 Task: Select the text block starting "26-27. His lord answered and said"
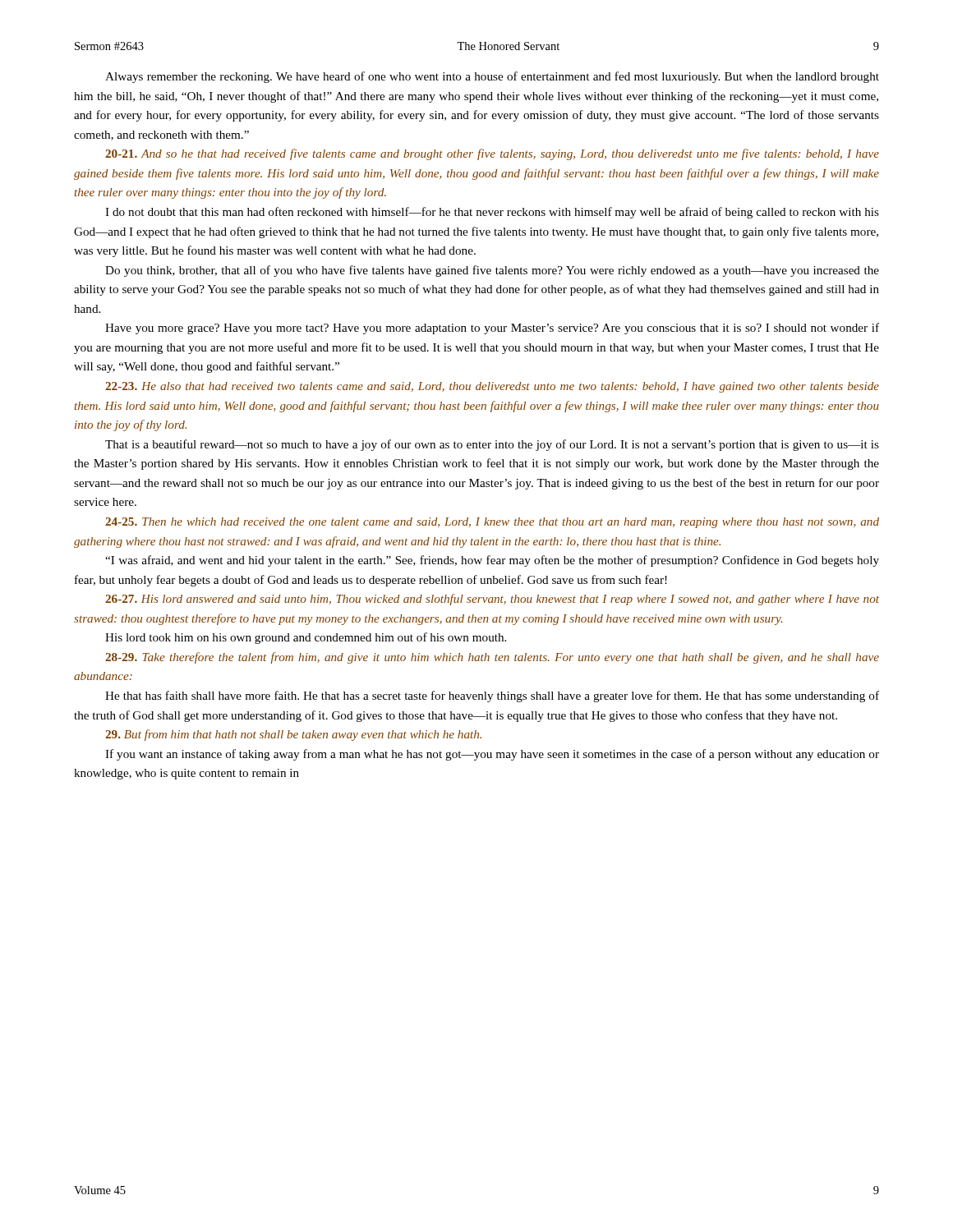coord(476,608)
